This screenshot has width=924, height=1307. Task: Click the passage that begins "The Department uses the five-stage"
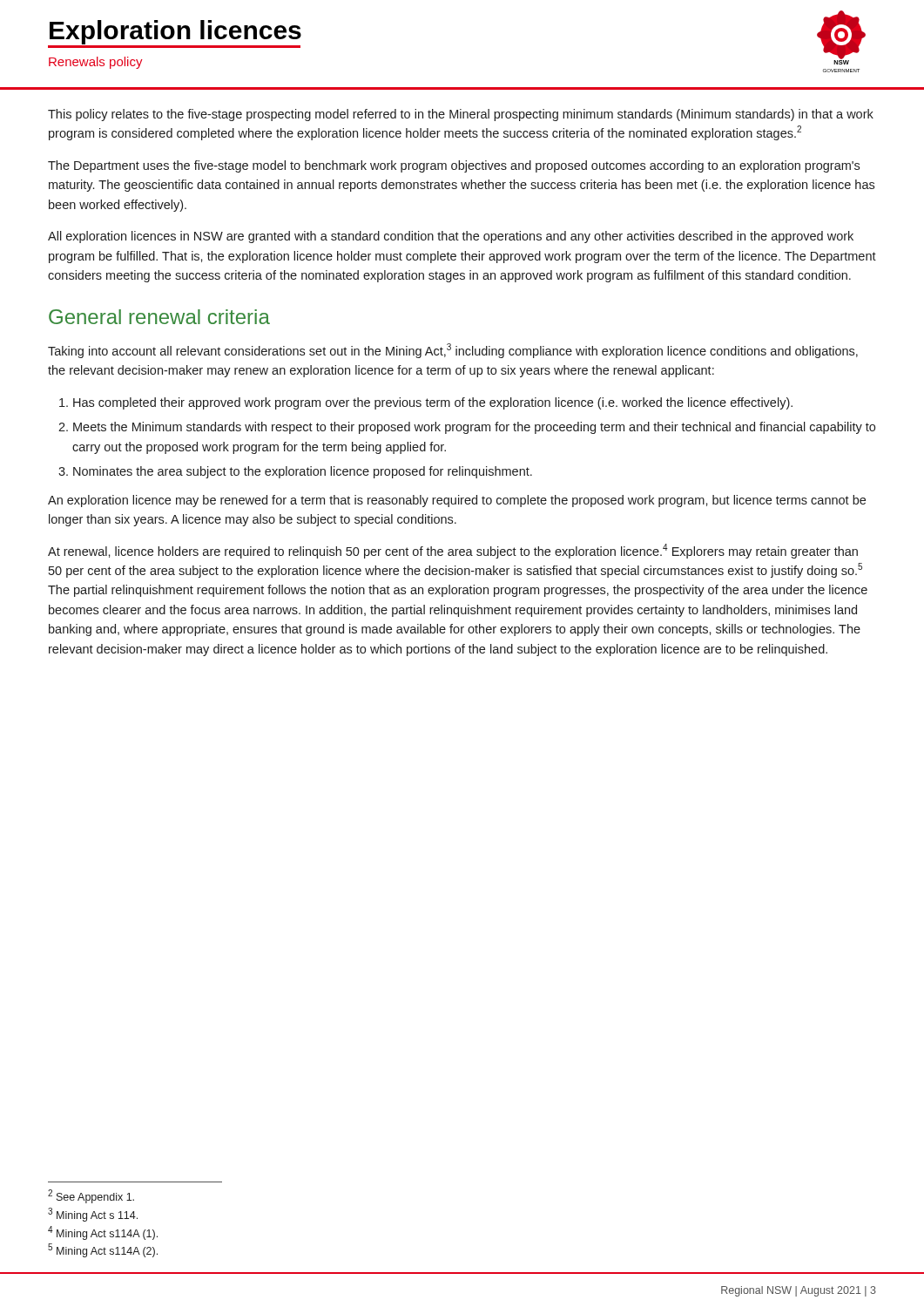(461, 185)
